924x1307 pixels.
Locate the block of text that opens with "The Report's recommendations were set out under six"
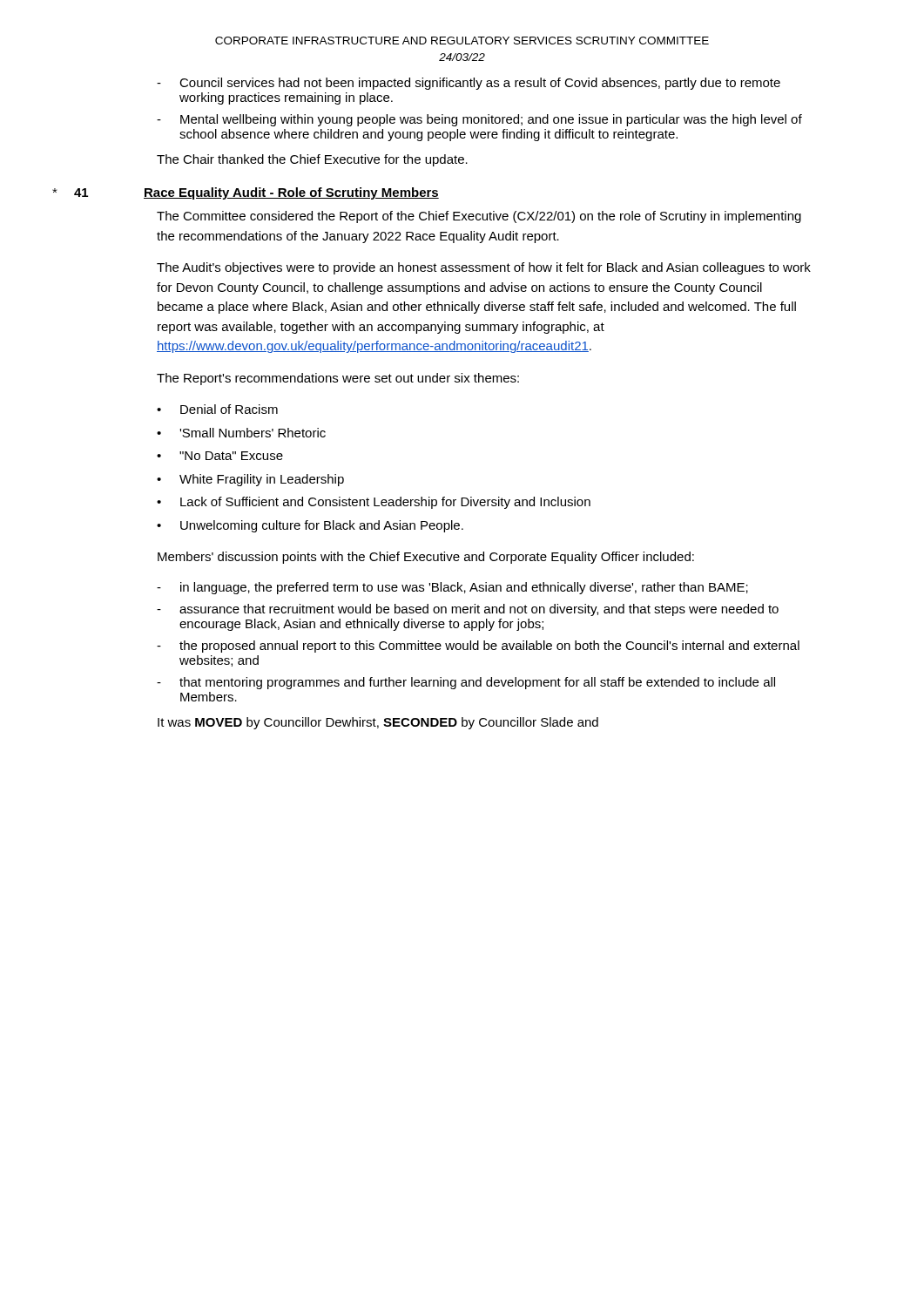click(x=338, y=378)
